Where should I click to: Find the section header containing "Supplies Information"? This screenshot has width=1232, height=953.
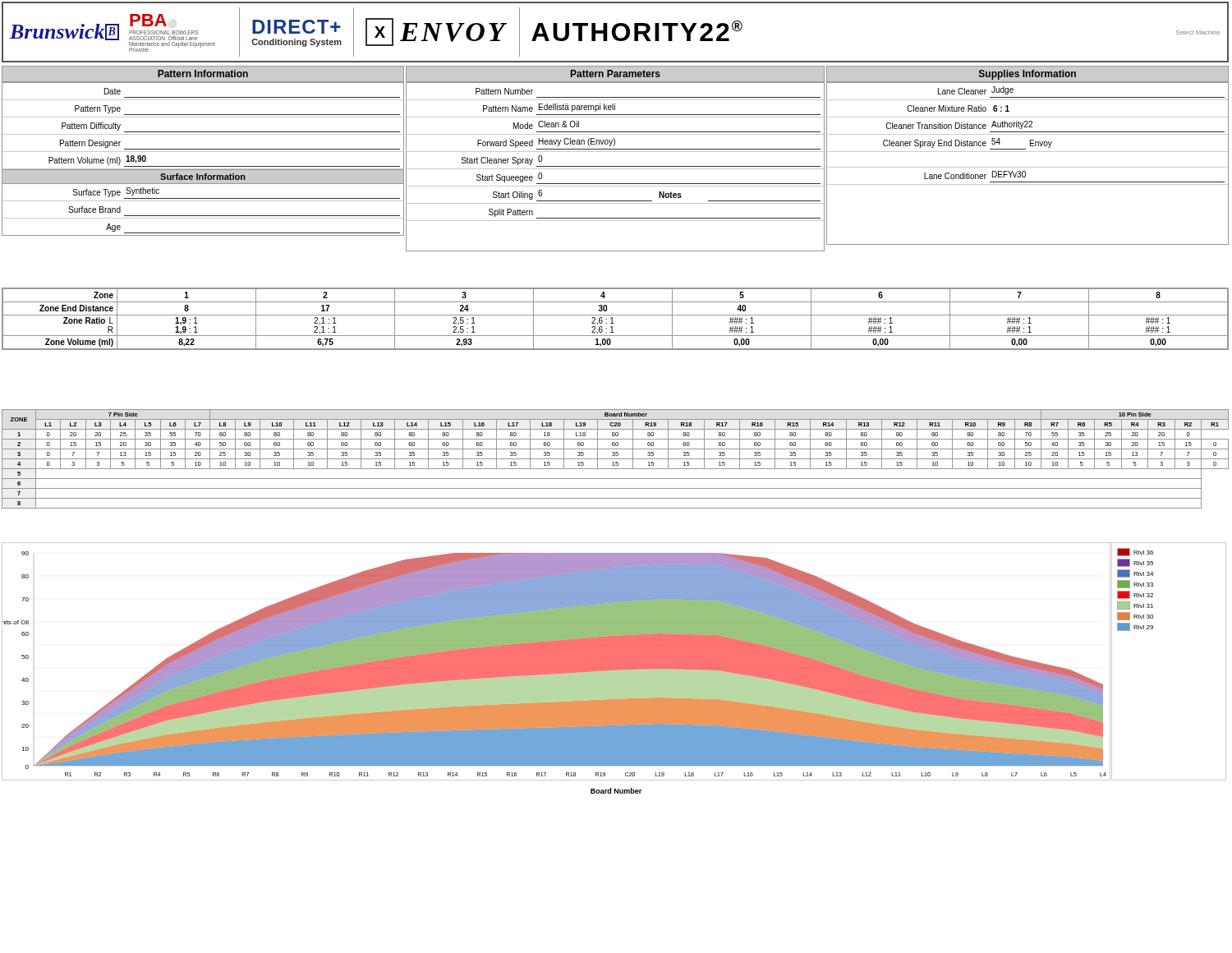coord(1027,74)
